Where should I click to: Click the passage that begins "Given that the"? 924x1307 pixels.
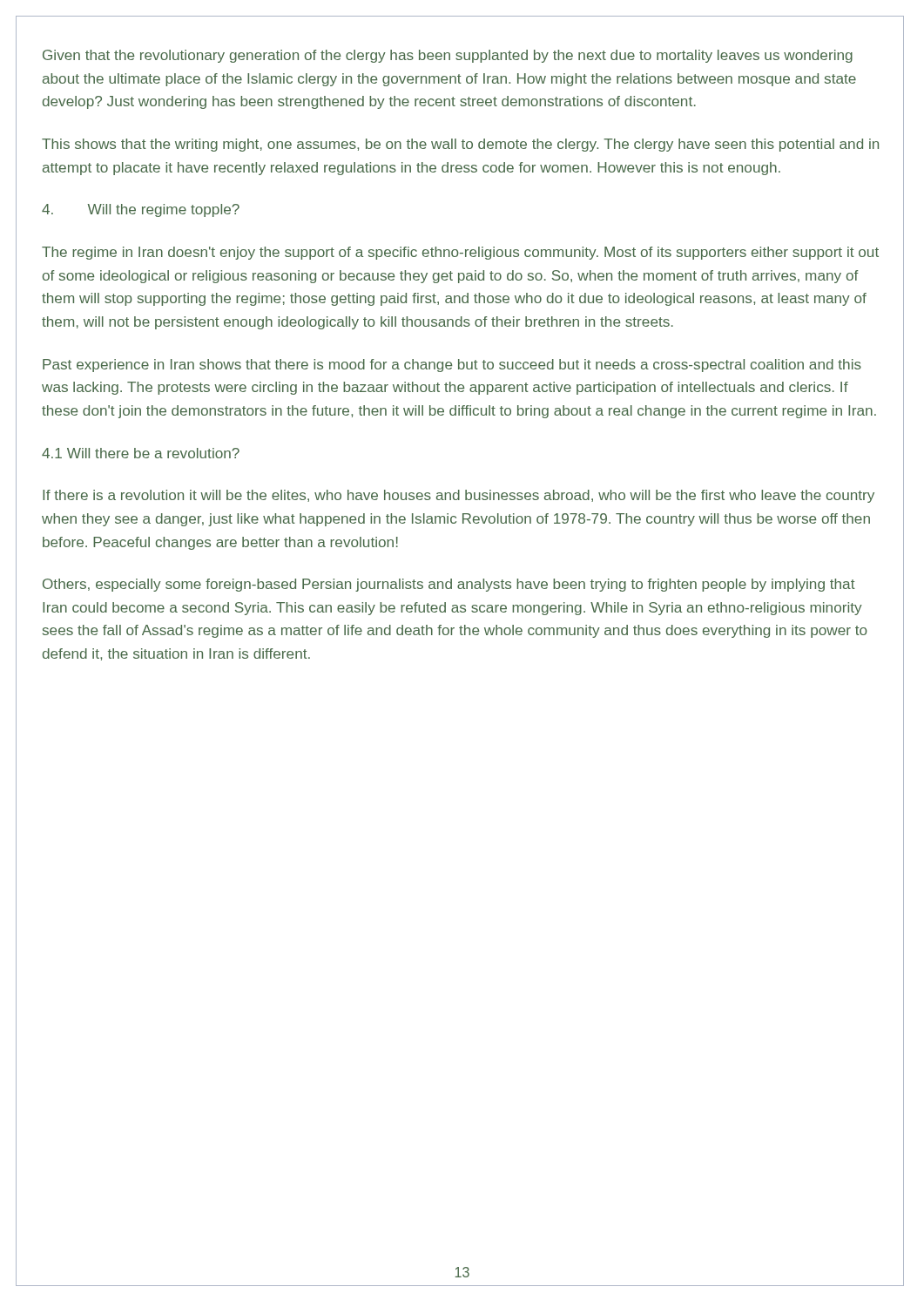pos(449,78)
